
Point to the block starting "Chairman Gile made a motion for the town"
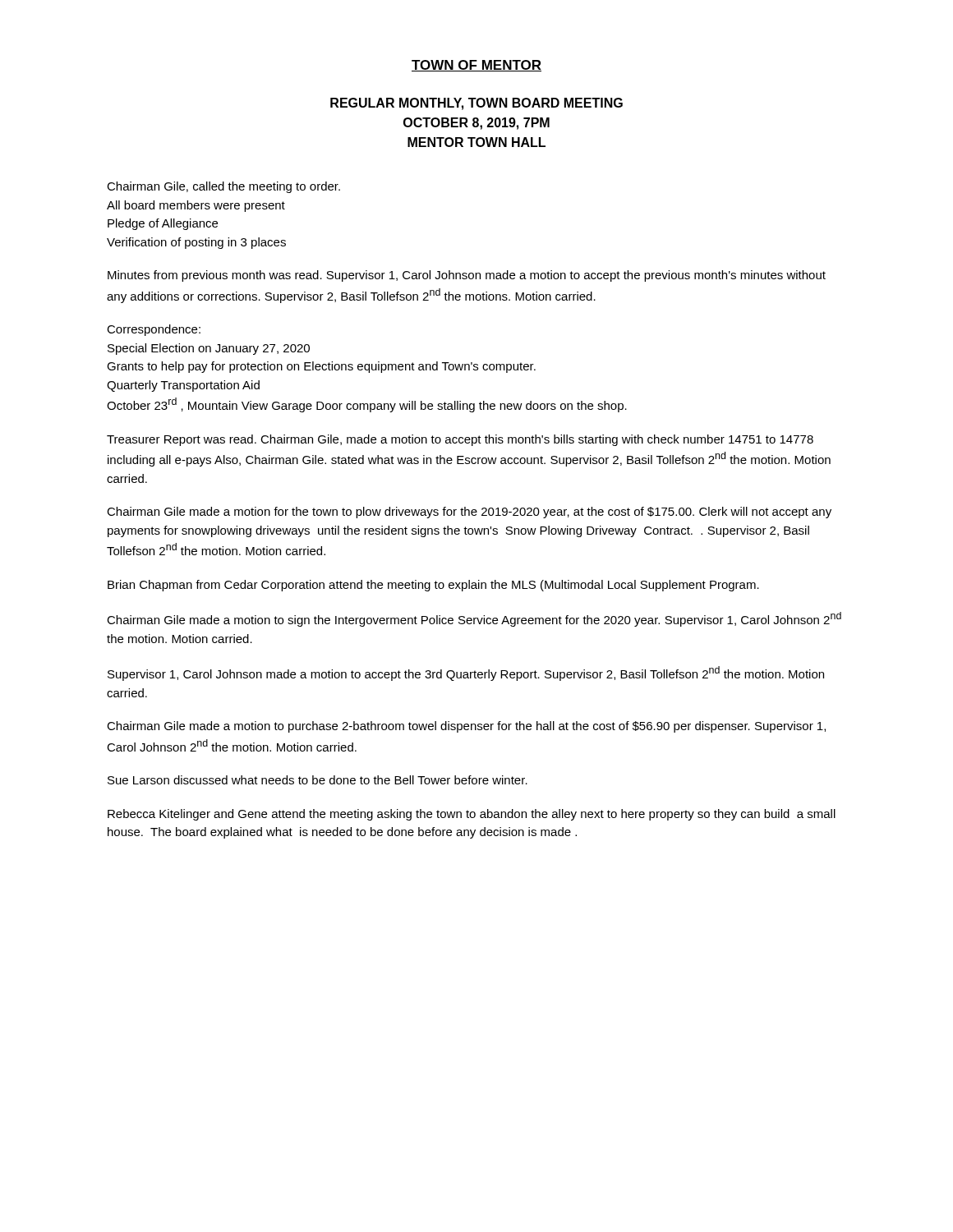pos(469,531)
